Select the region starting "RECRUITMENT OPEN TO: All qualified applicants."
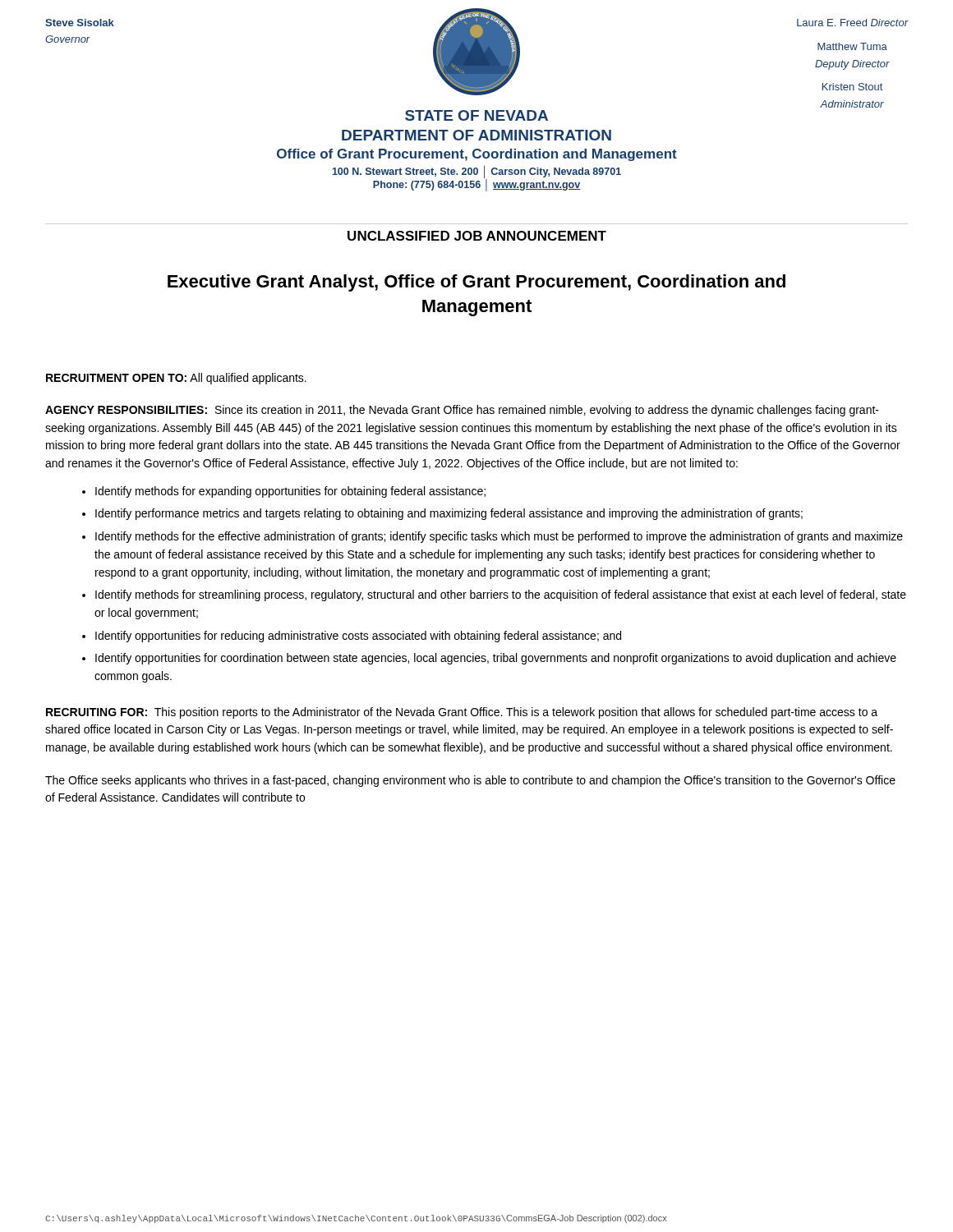This screenshot has height=1232, width=953. pyautogui.click(x=176, y=378)
